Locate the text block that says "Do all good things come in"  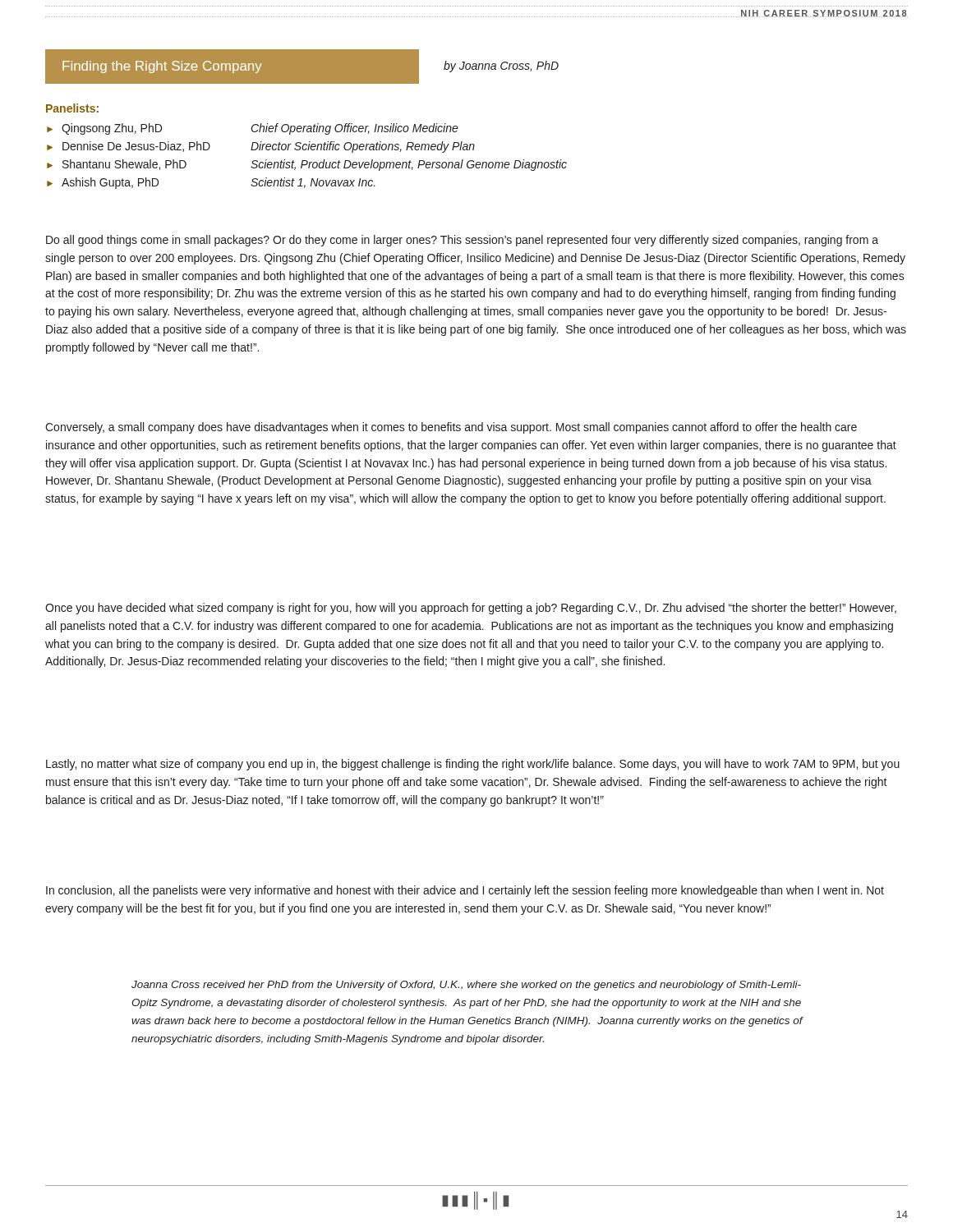coord(476,294)
